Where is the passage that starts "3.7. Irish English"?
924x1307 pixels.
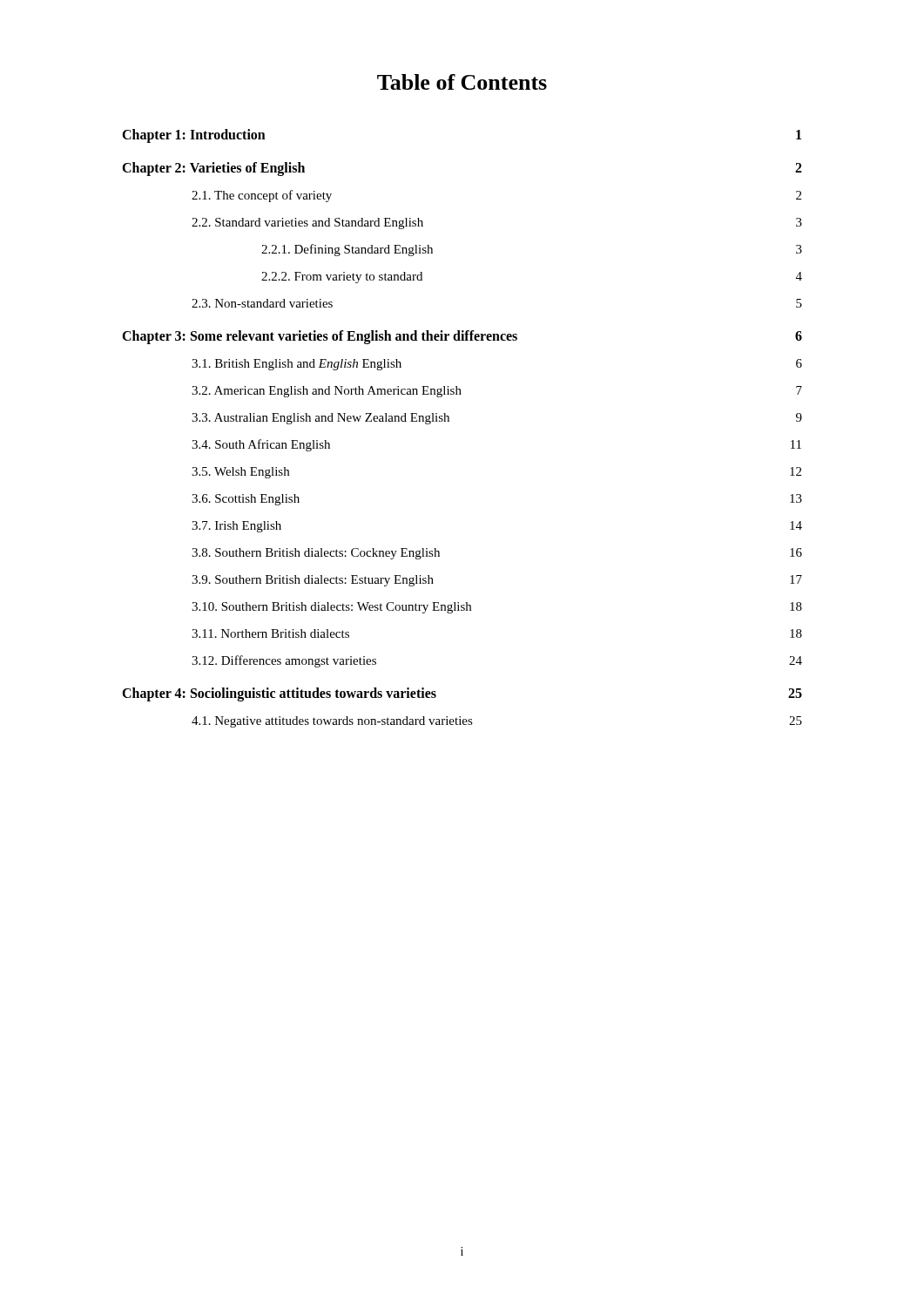234,527
